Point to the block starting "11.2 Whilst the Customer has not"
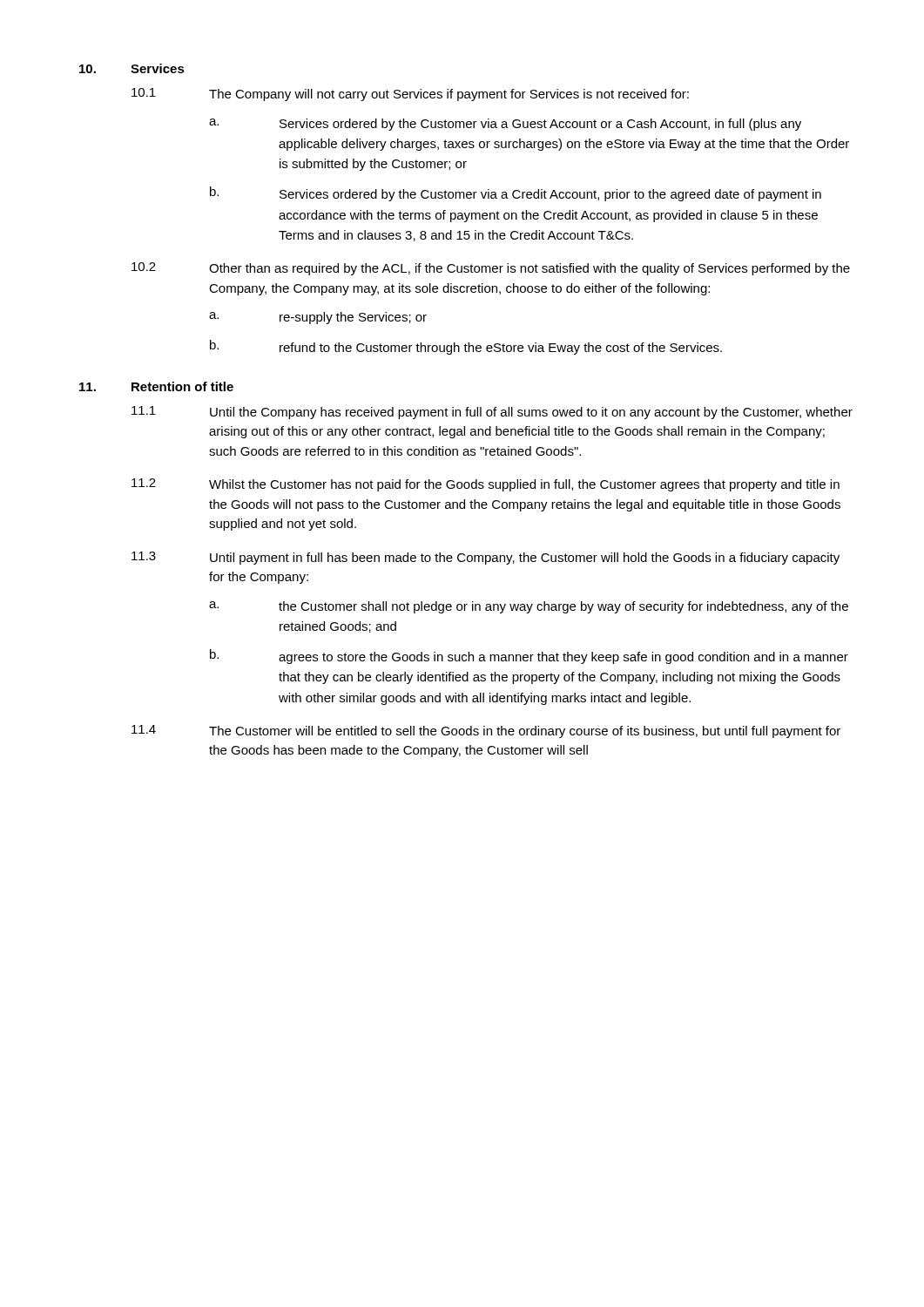 pyautogui.click(x=466, y=504)
